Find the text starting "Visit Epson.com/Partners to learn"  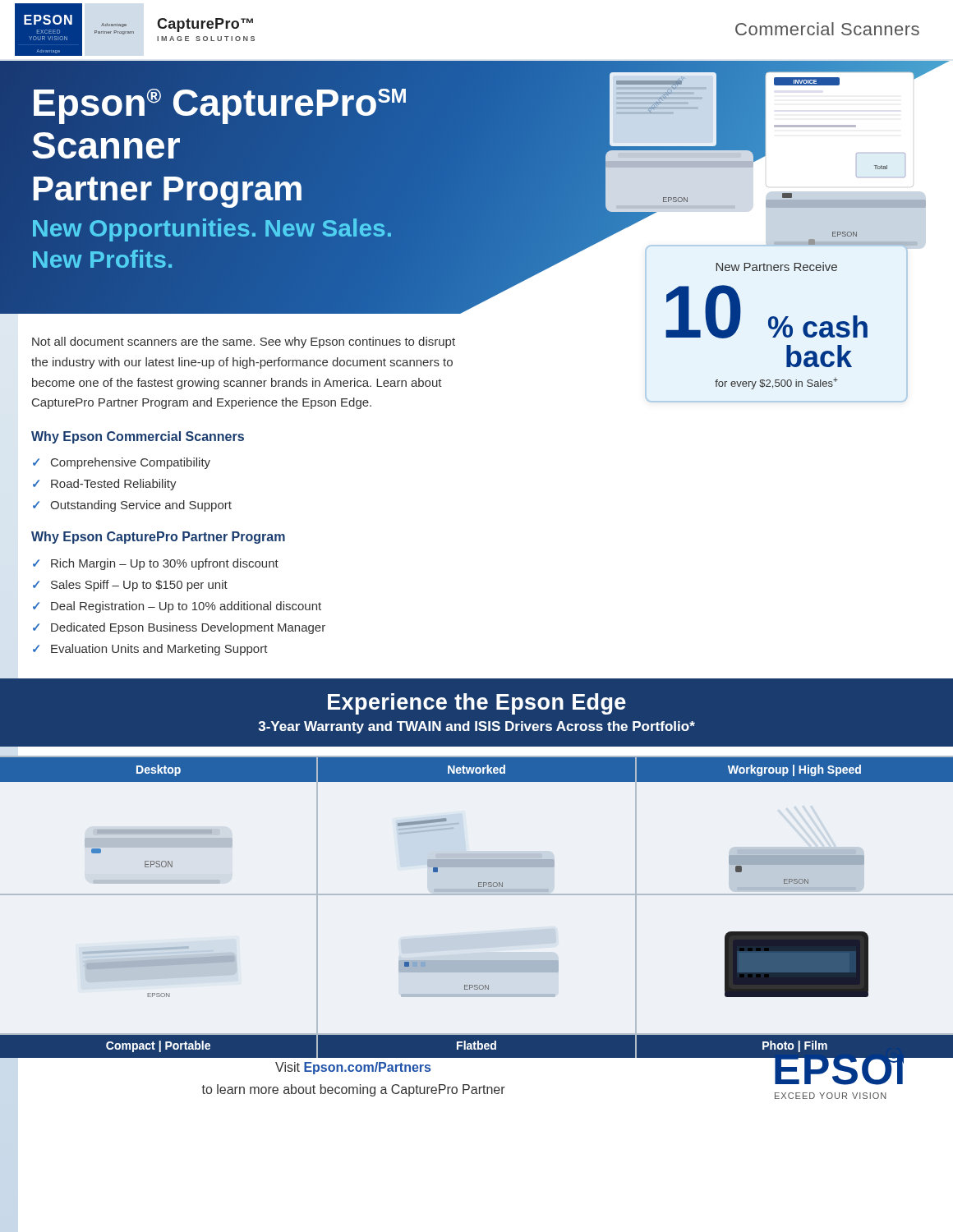(353, 1079)
